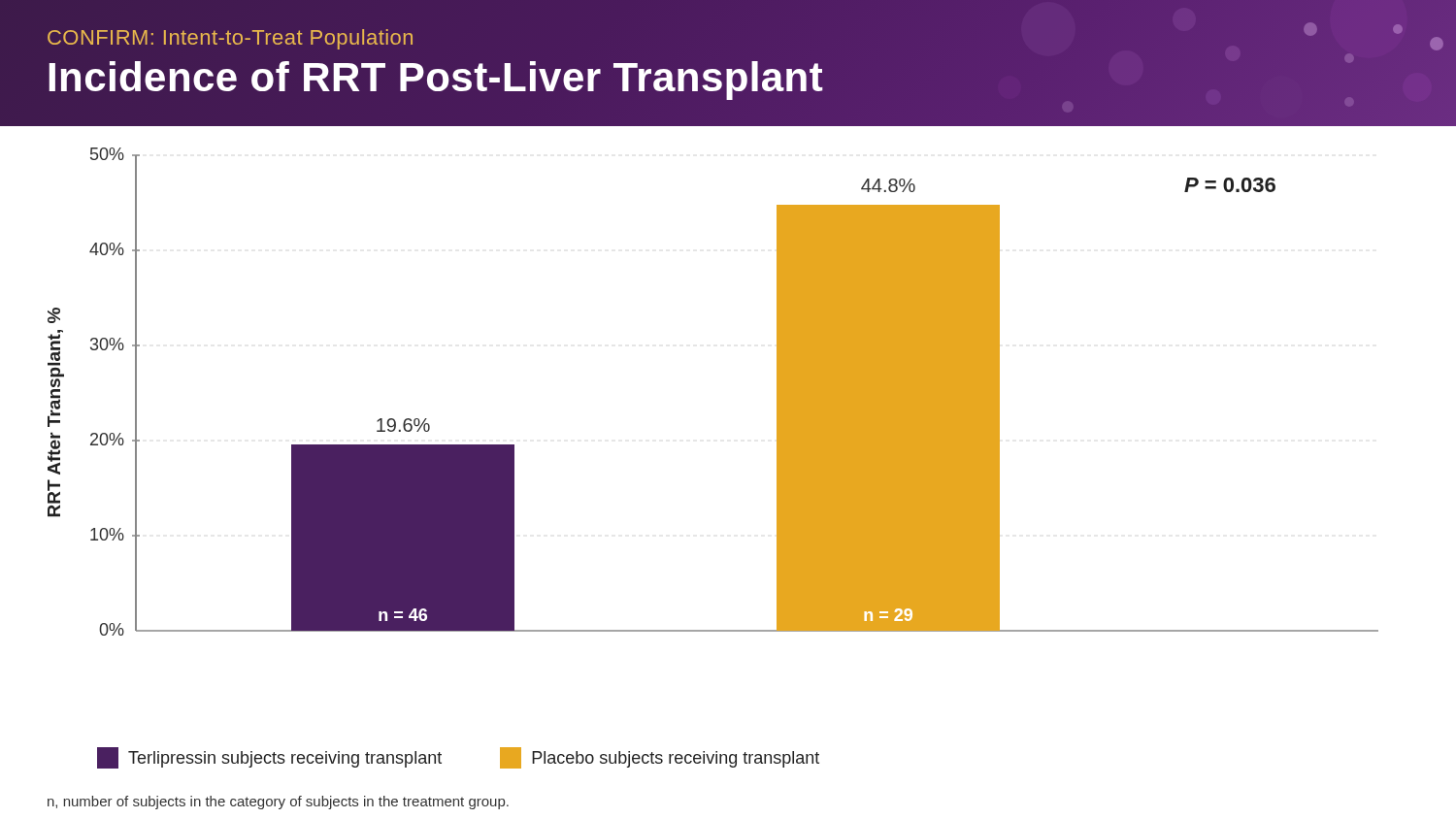Find the title with the text "CONFIRM: Intent-to-Treat Population Incidence of"
1456x819 pixels.
pos(751,63)
